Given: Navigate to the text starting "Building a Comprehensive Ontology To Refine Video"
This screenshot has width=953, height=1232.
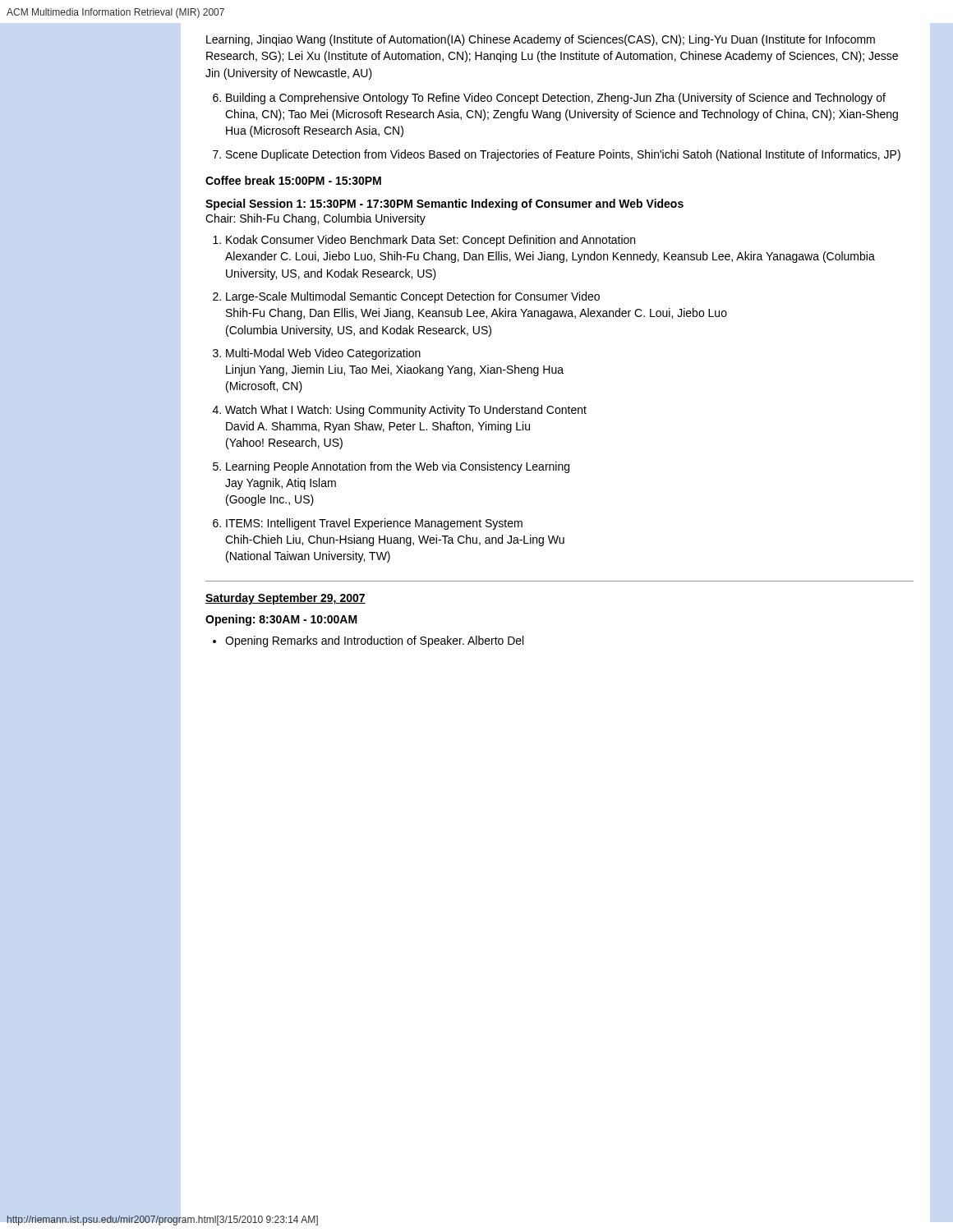Looking at the screenshot, I should point(562,114).
